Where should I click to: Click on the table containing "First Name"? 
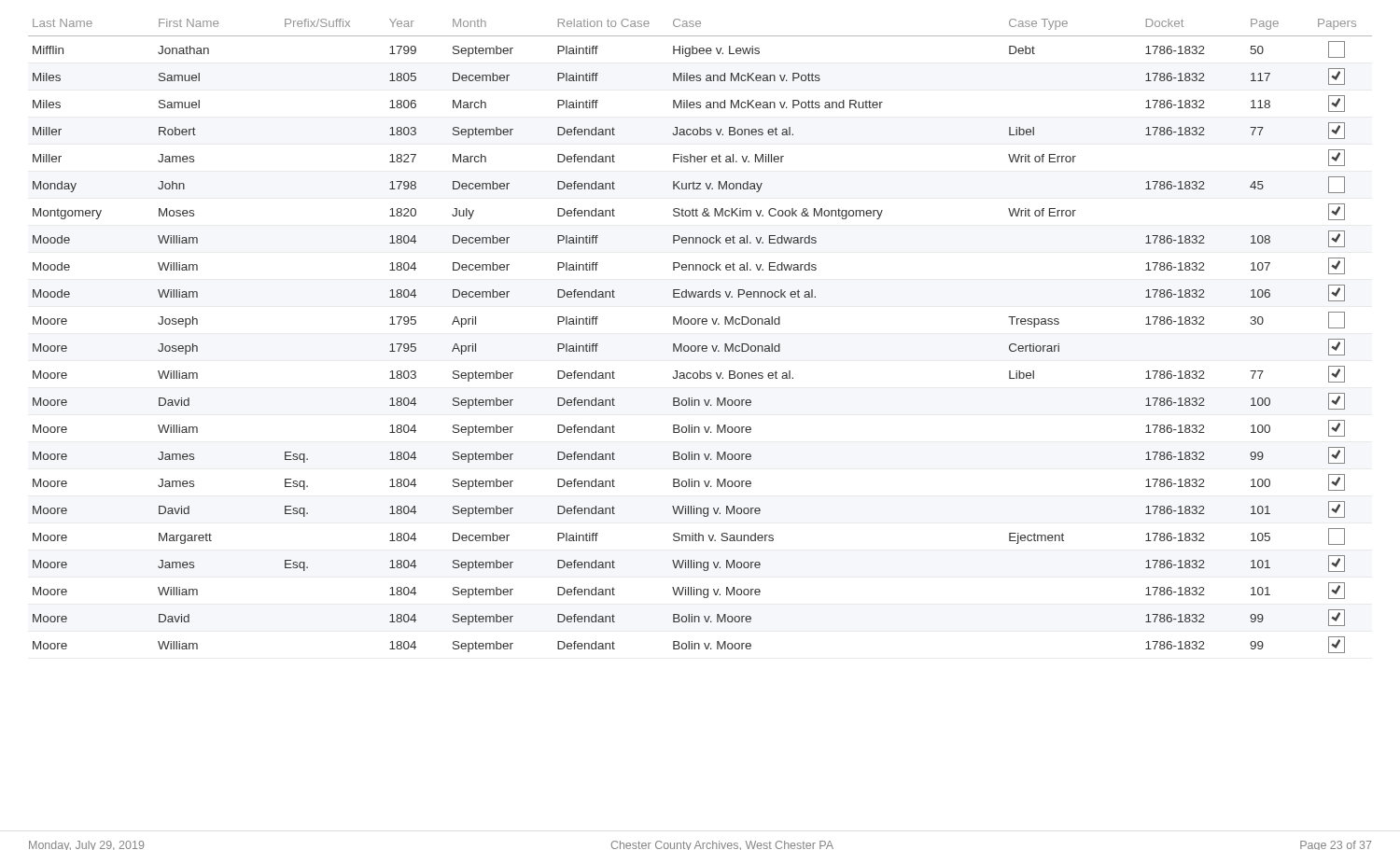(x=700, y=334)
